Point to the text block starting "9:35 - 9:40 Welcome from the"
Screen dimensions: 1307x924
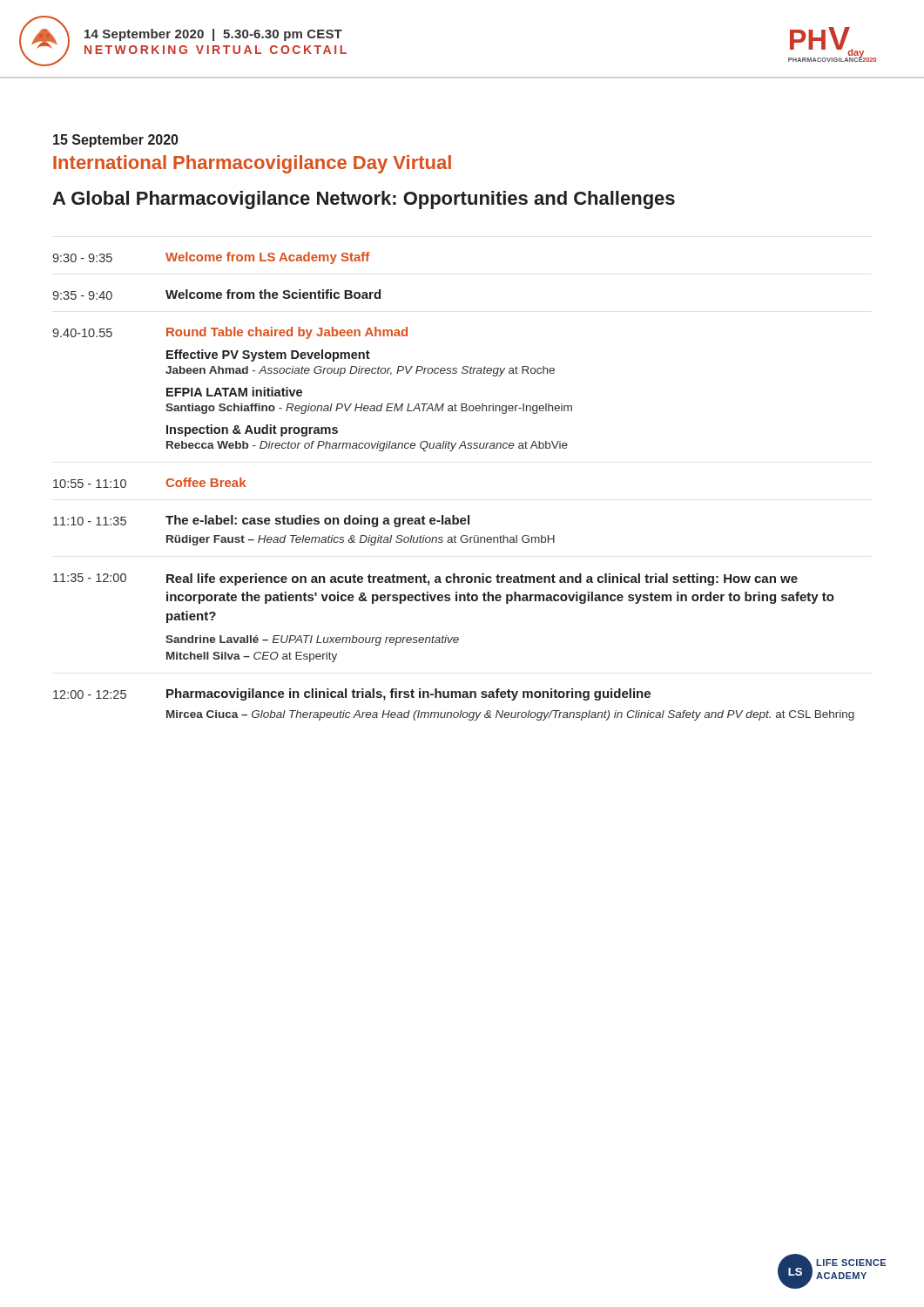(x=216, y=295)
